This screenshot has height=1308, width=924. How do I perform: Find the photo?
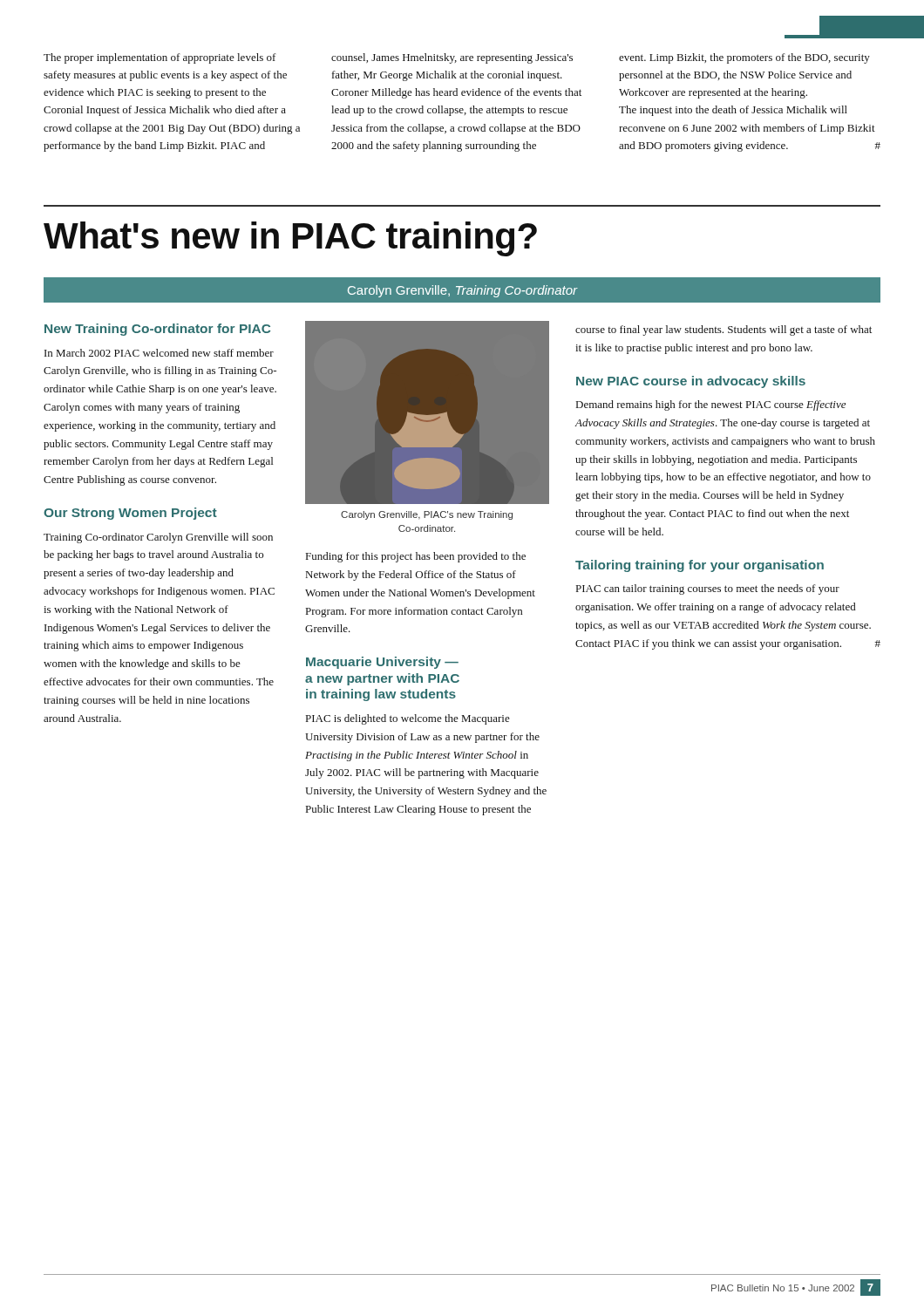(x=427, y=414)
